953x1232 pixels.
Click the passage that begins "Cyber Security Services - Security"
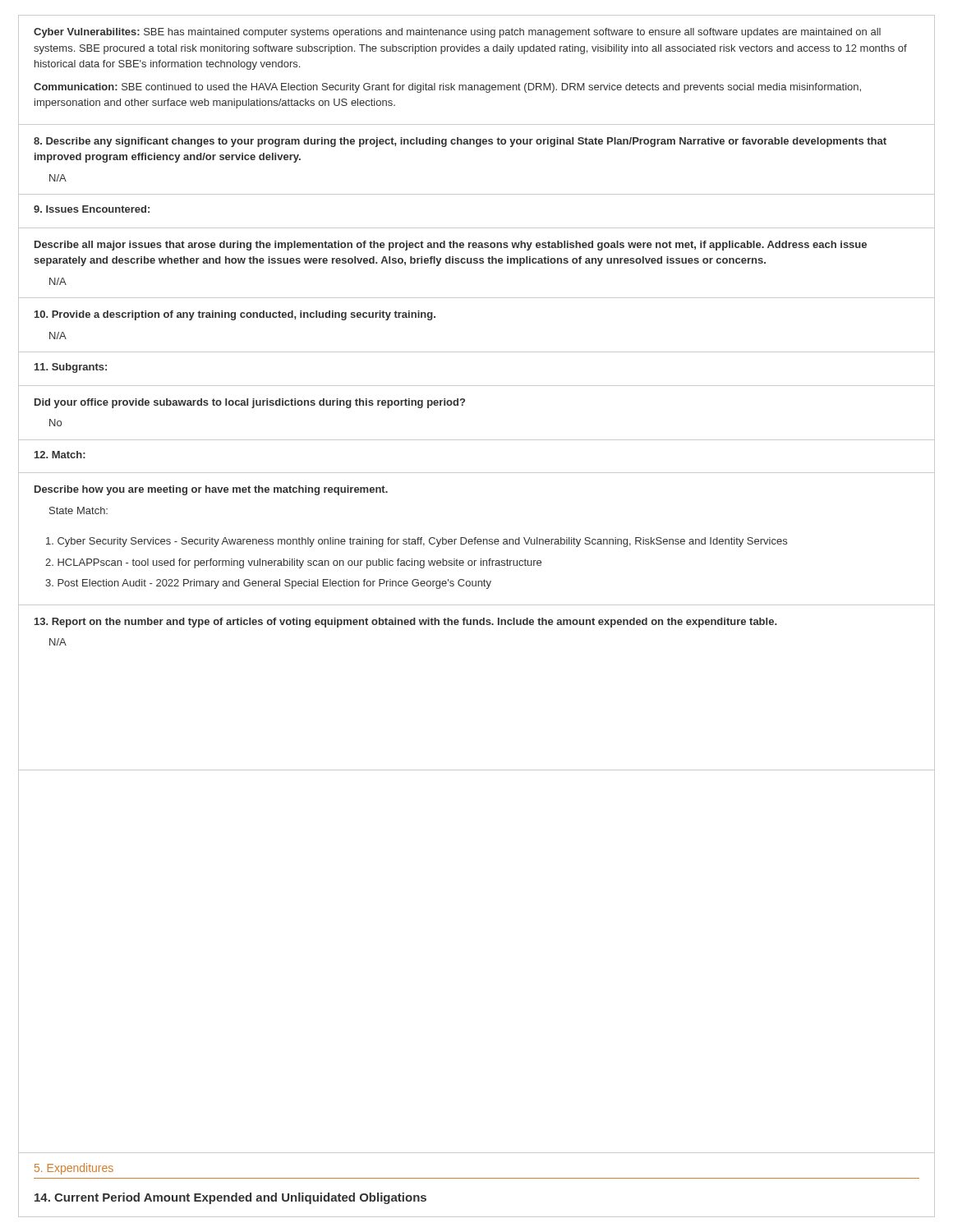click(482, 541)
